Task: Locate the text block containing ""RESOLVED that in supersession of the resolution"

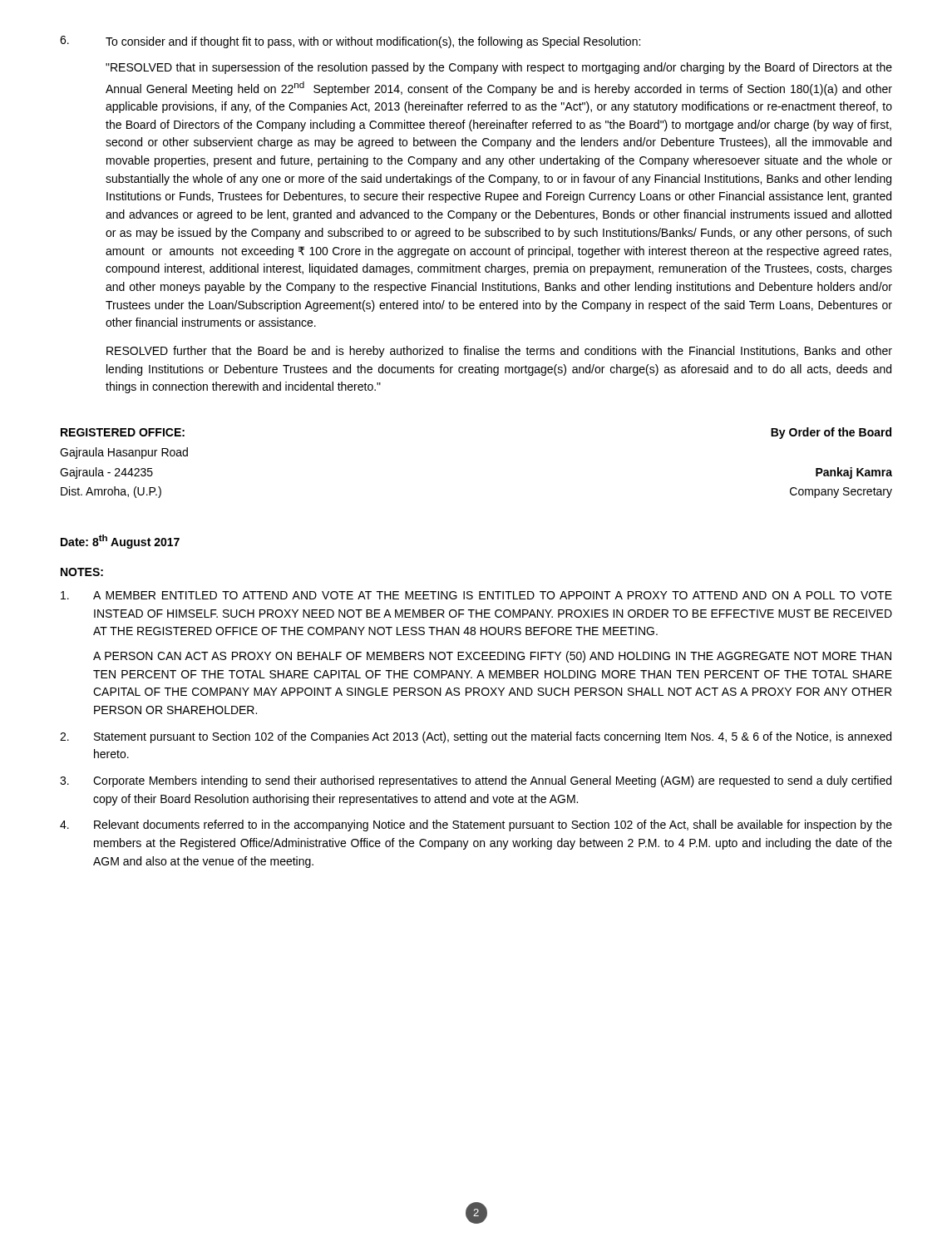Action: click(x=499, y=195)
